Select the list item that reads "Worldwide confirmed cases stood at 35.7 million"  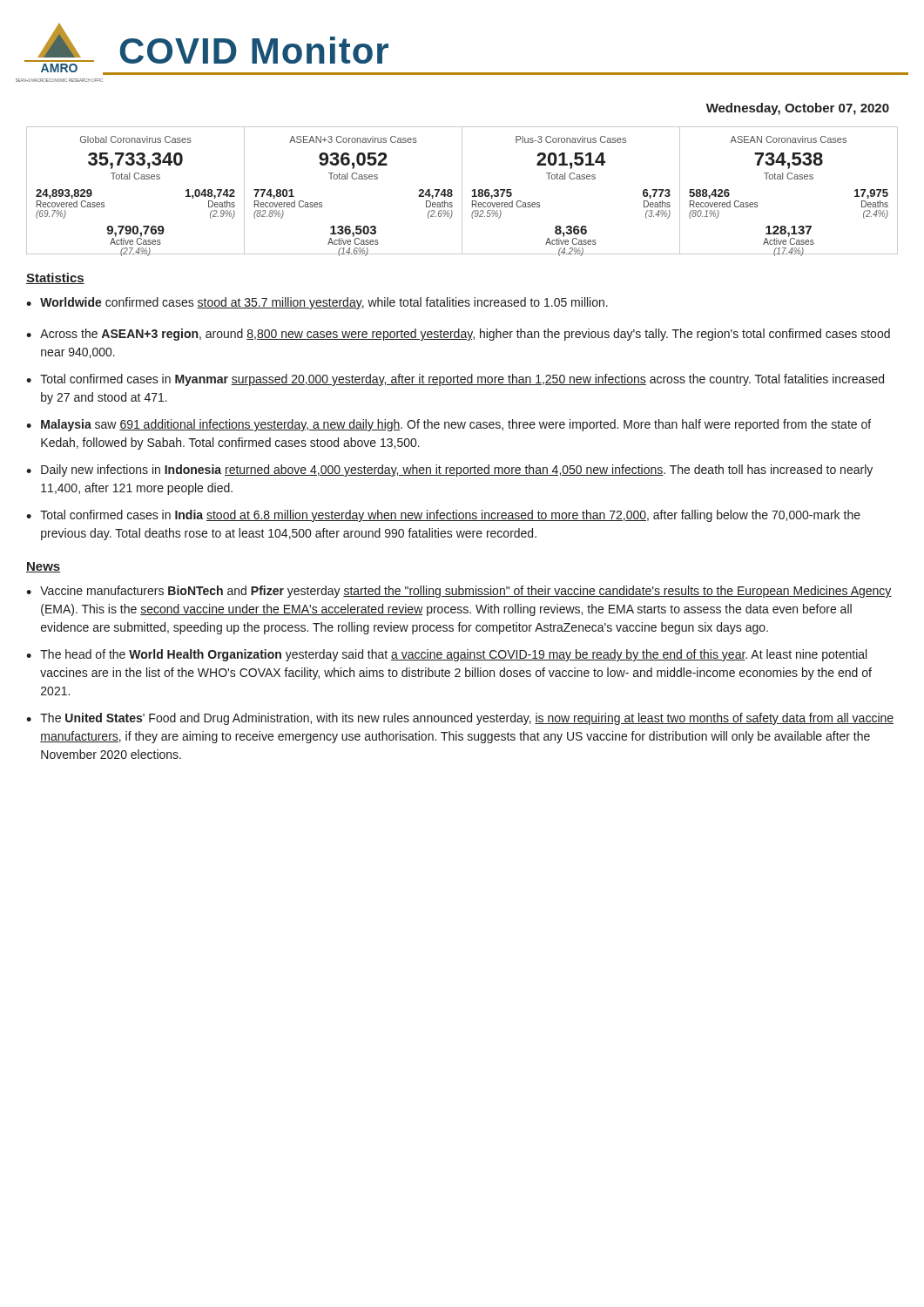click(324, 303)
